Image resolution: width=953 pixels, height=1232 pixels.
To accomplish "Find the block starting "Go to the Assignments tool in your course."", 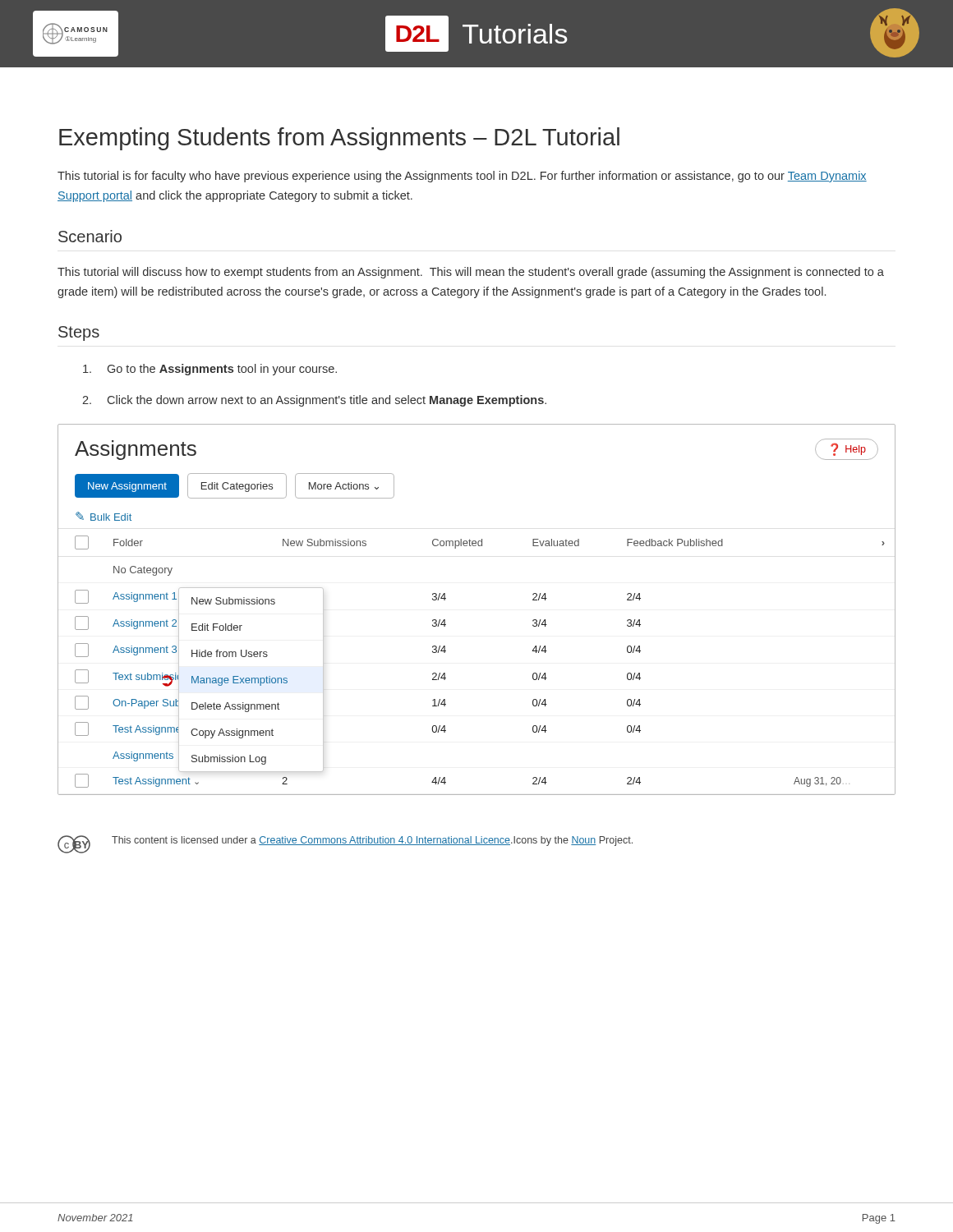I will (x=210, y=370).
